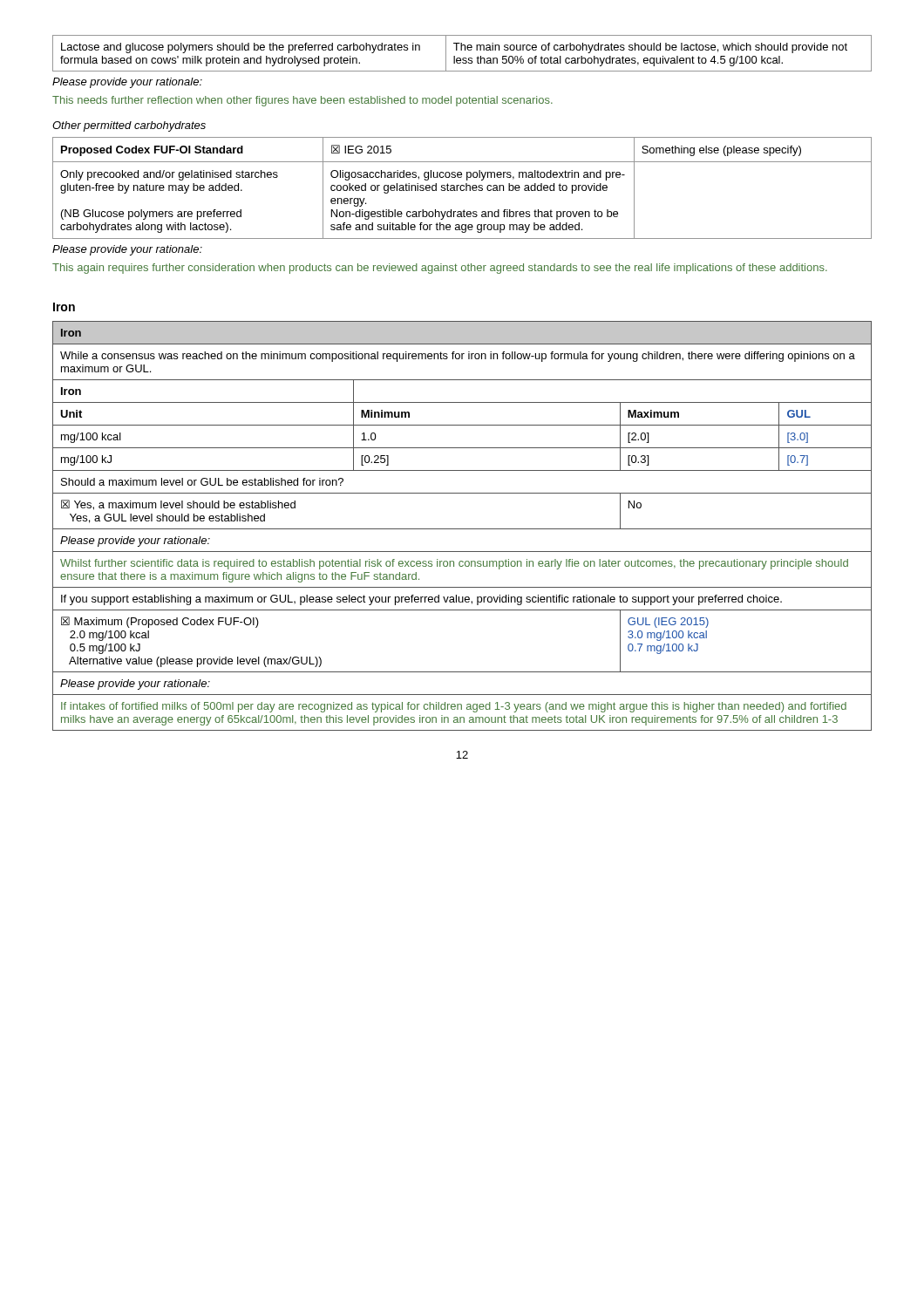Find the text block that says "This needs further reflection when"
This screenshot has height=1308, width=924.
tap(303, 100)
